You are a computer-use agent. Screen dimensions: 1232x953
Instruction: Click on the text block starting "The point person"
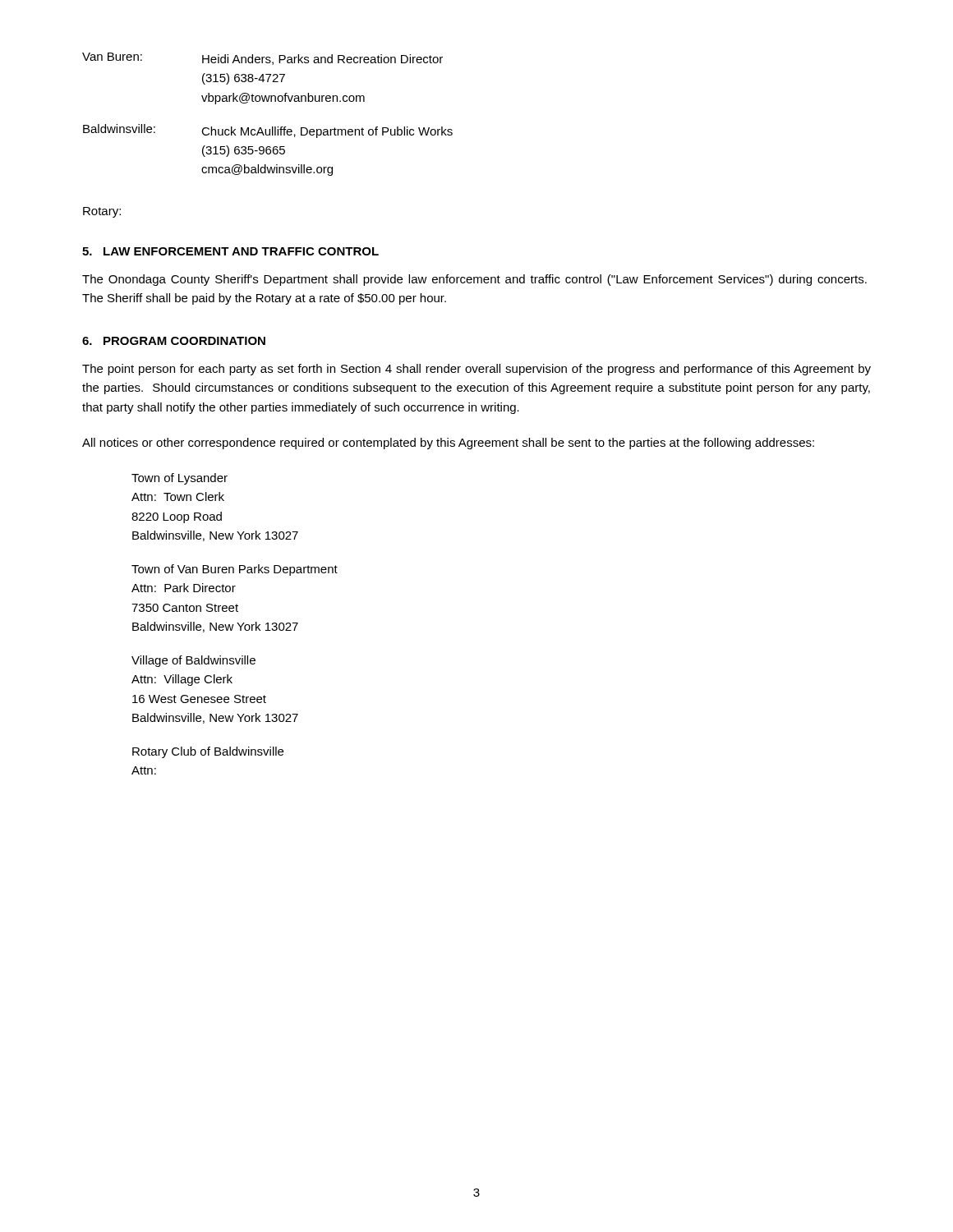[476, 387]
